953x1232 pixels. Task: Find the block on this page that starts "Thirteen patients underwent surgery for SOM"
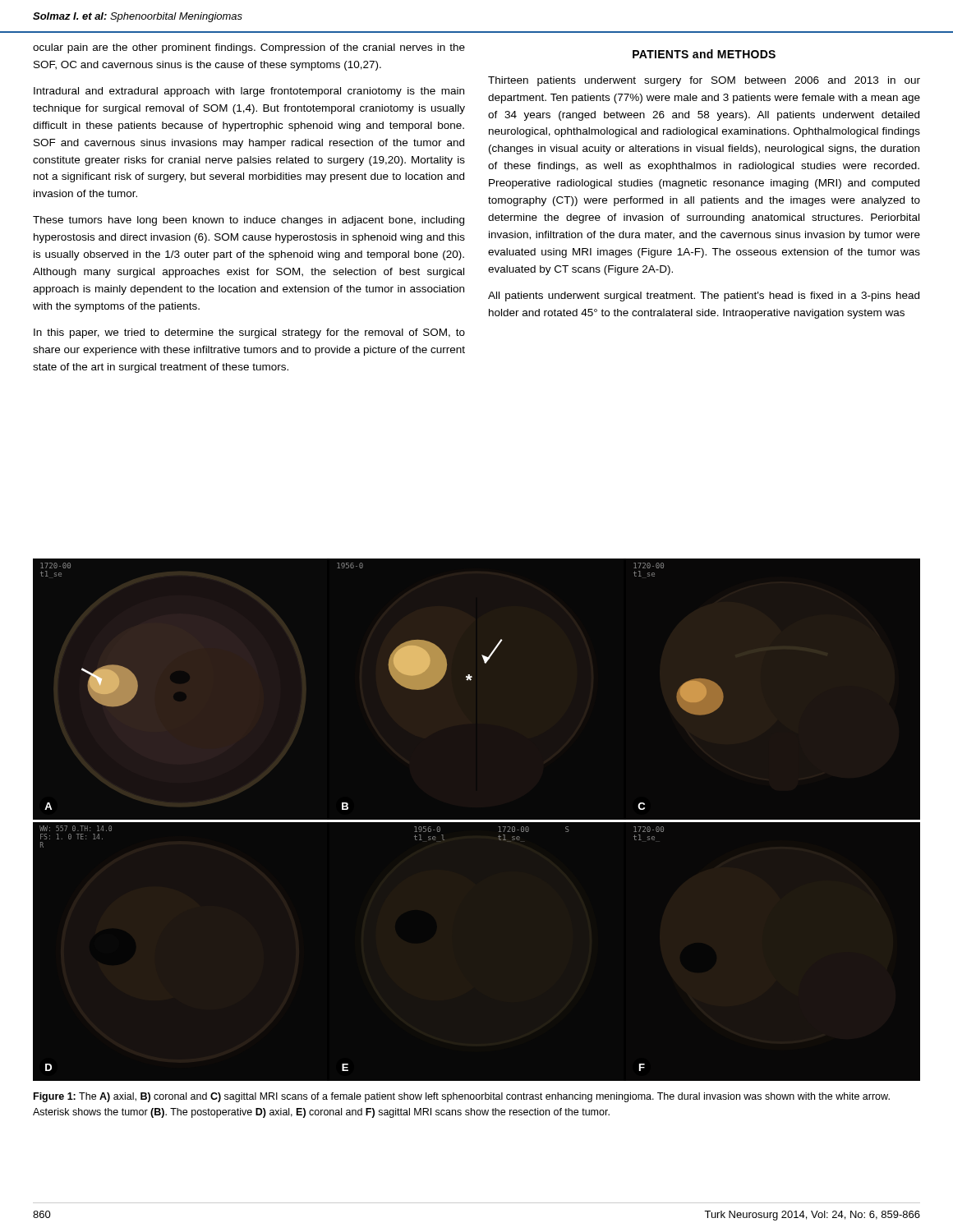(x=704, y=174)
